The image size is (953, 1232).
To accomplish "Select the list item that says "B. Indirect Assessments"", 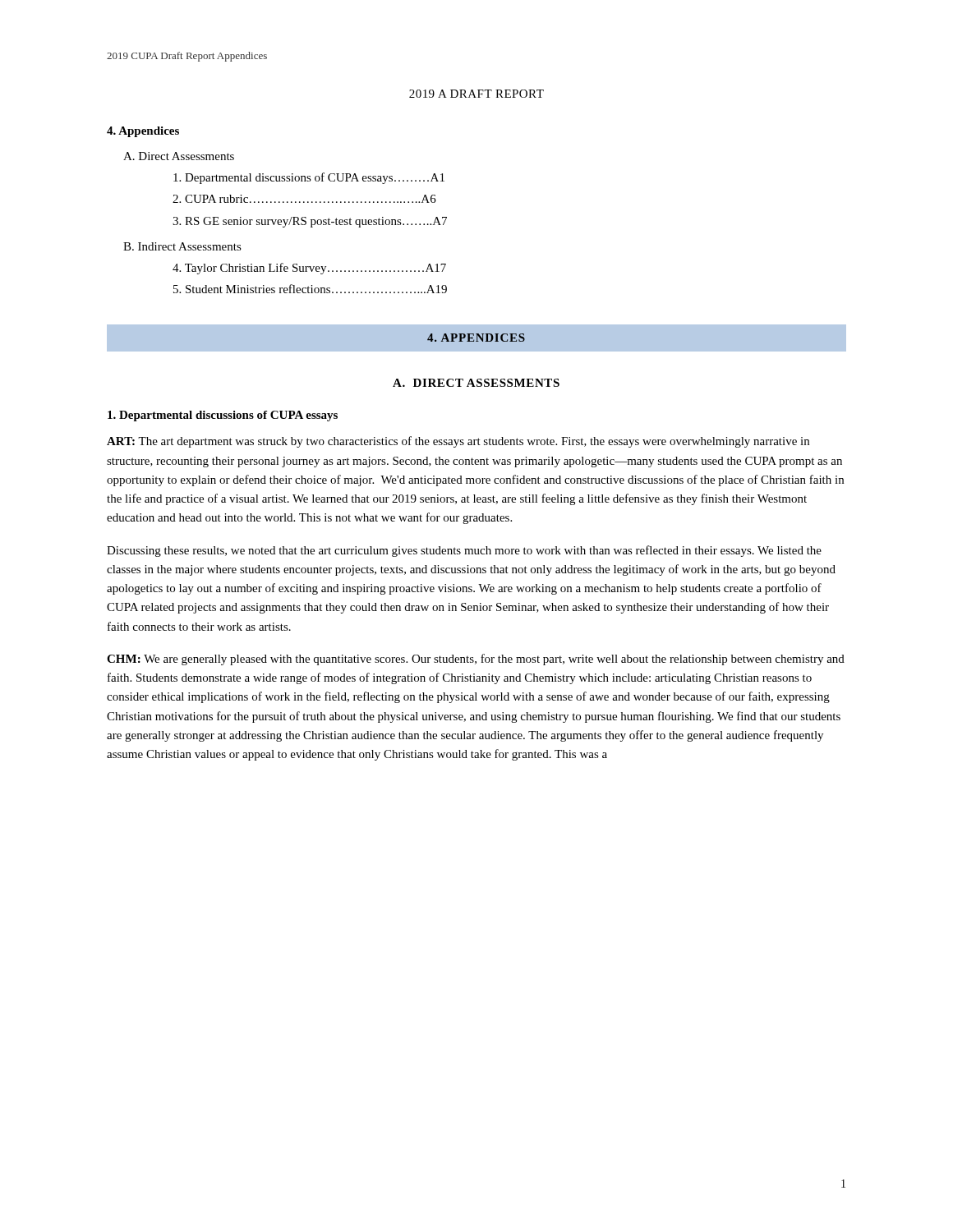I will pyautogui.click(x=182, y=246).
